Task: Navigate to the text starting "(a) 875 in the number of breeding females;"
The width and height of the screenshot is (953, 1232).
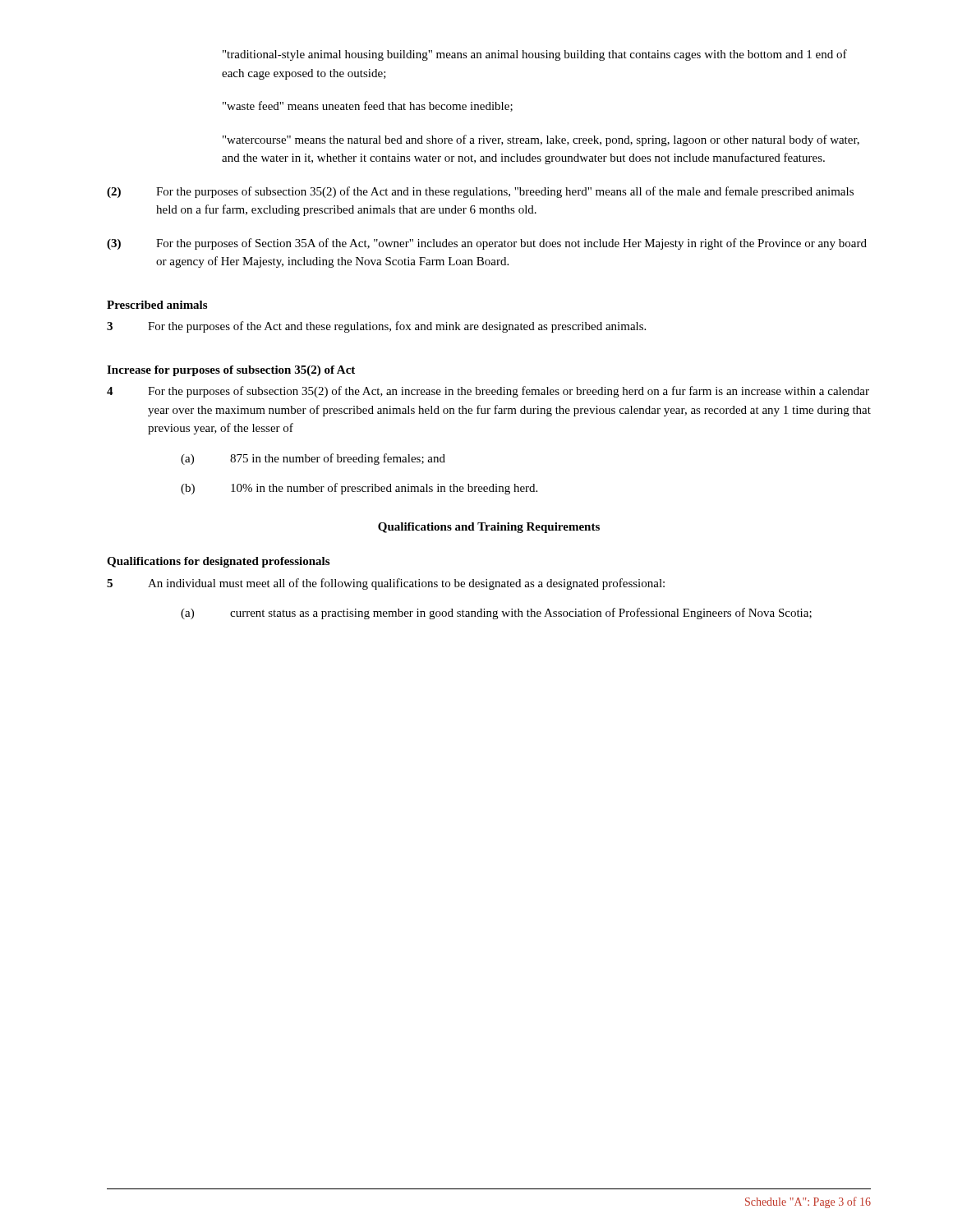Action: click(313, 459)
